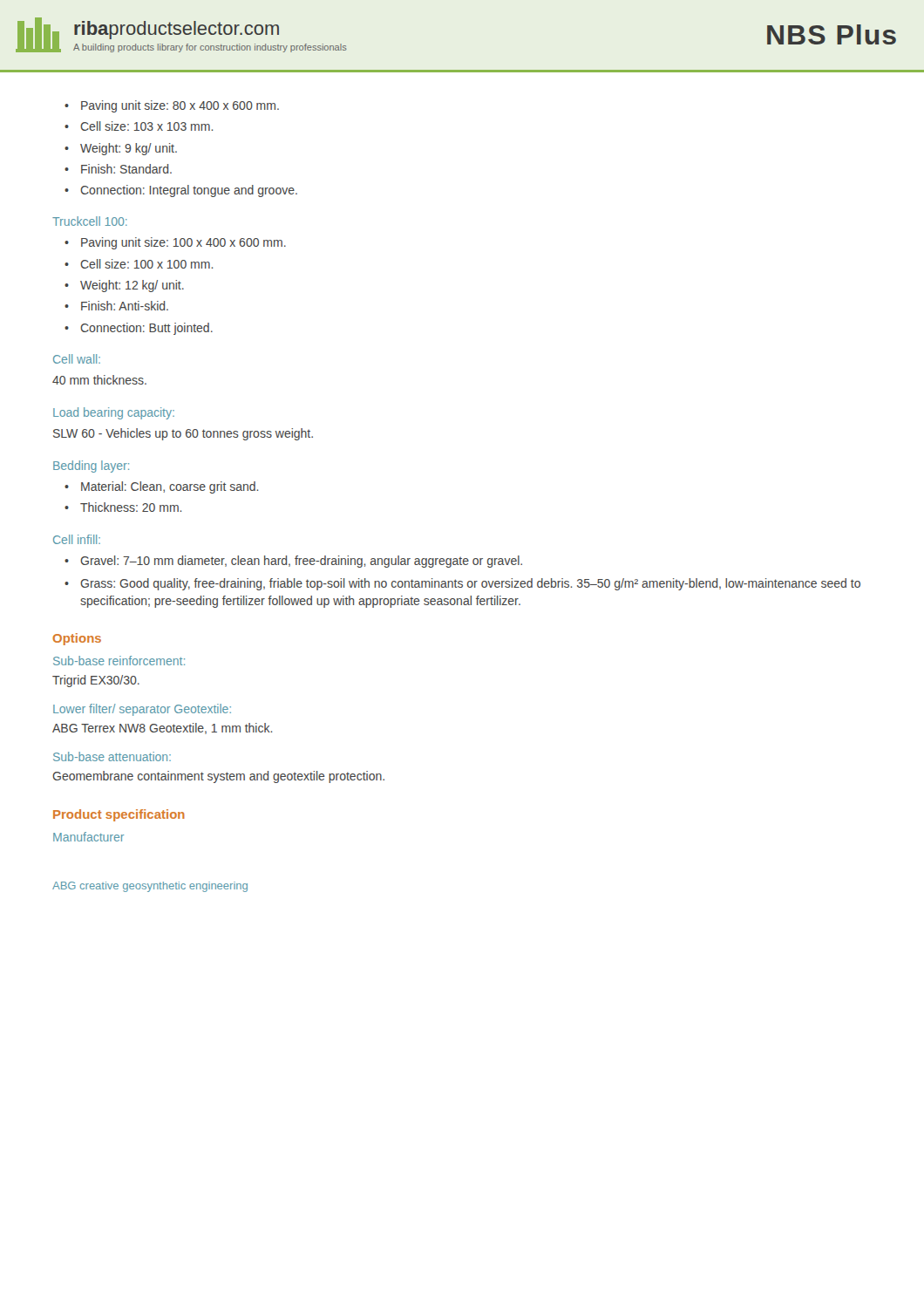Viewport: 924px width, 1308px height.
Task: Point to "ABG creative geosynthetic engineering"
Action: pyautogui.click(x=150, y=886)
